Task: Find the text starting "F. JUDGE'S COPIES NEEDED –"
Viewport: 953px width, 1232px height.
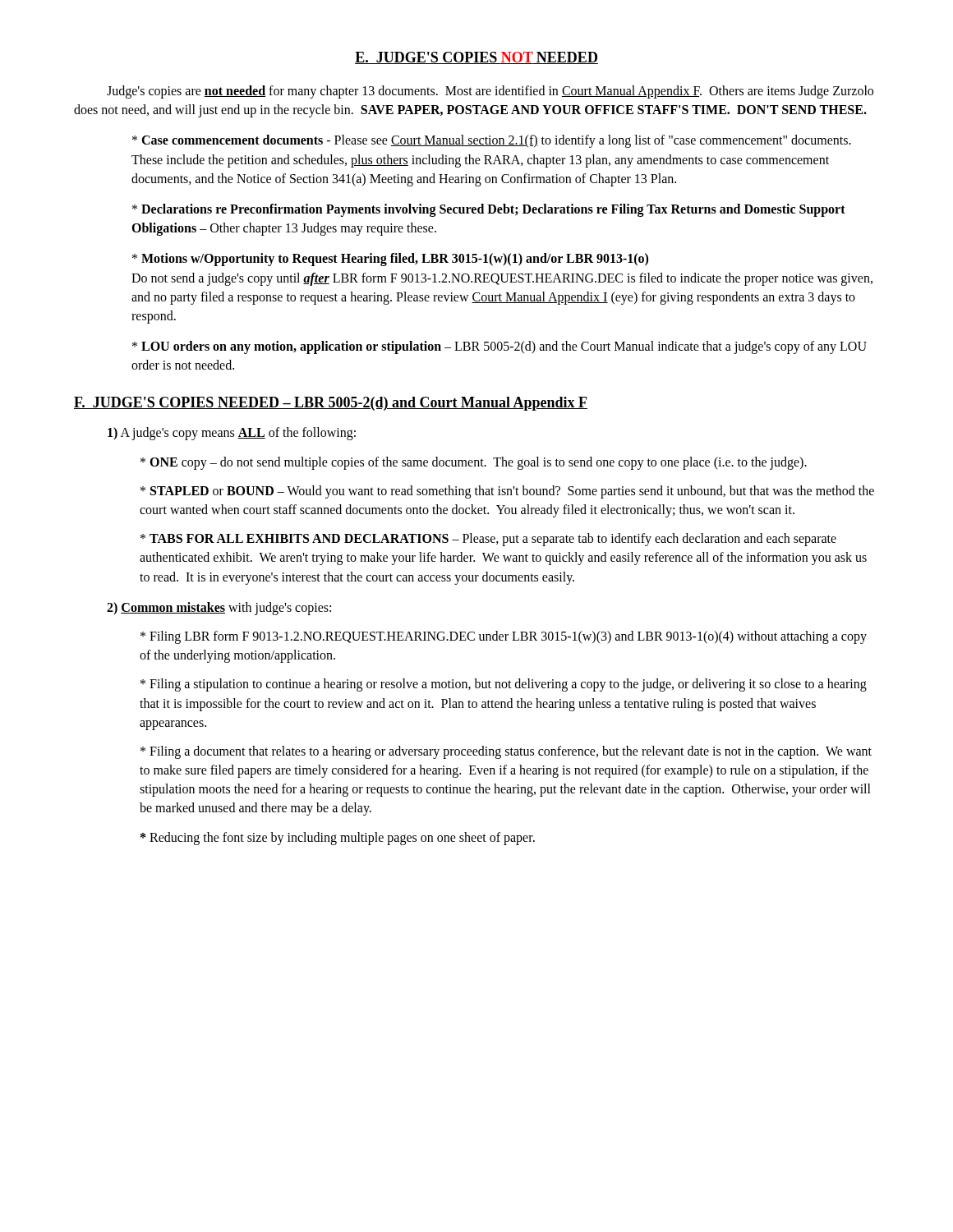Action: coord(331,403)
